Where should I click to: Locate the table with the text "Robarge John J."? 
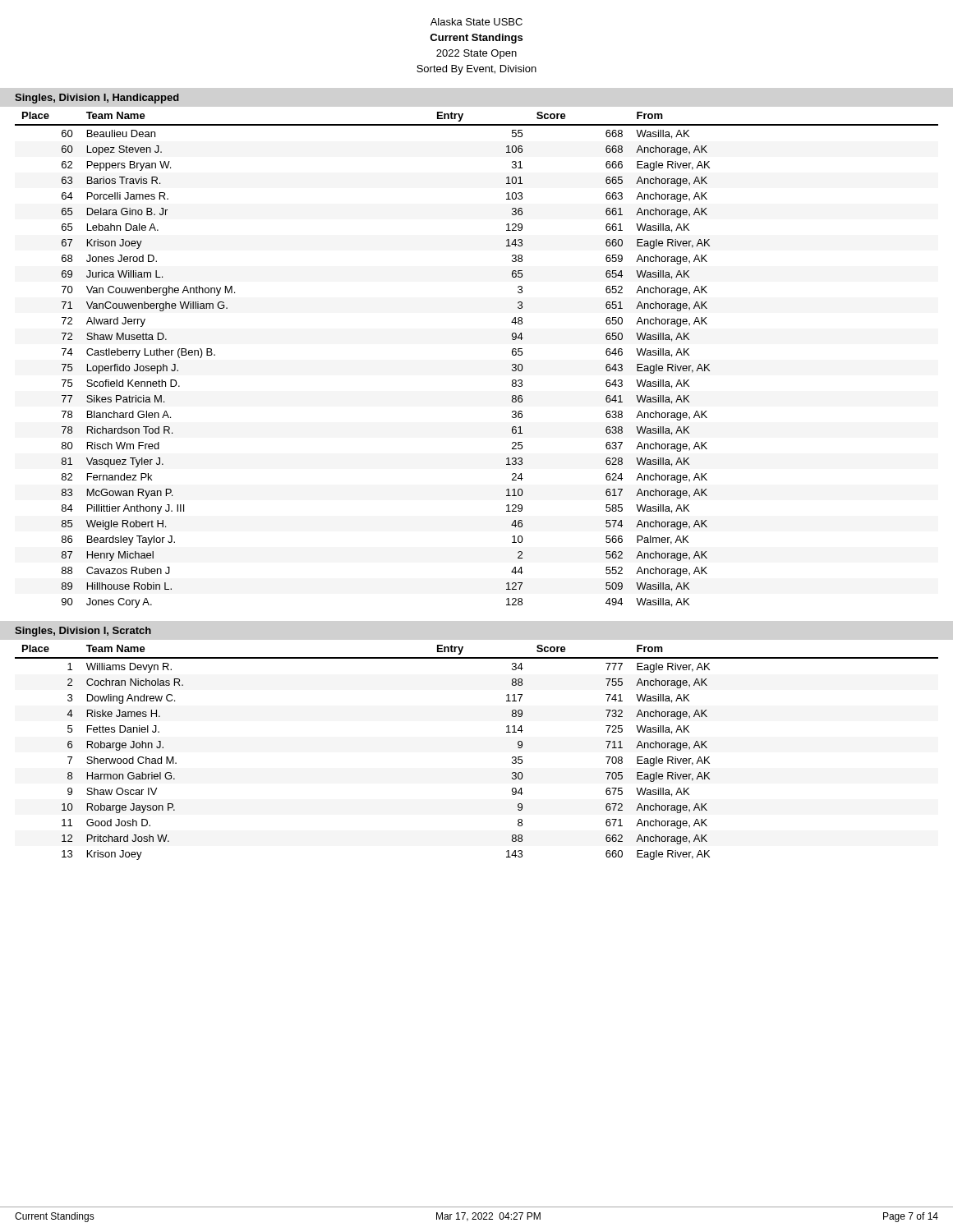point(476,751)
